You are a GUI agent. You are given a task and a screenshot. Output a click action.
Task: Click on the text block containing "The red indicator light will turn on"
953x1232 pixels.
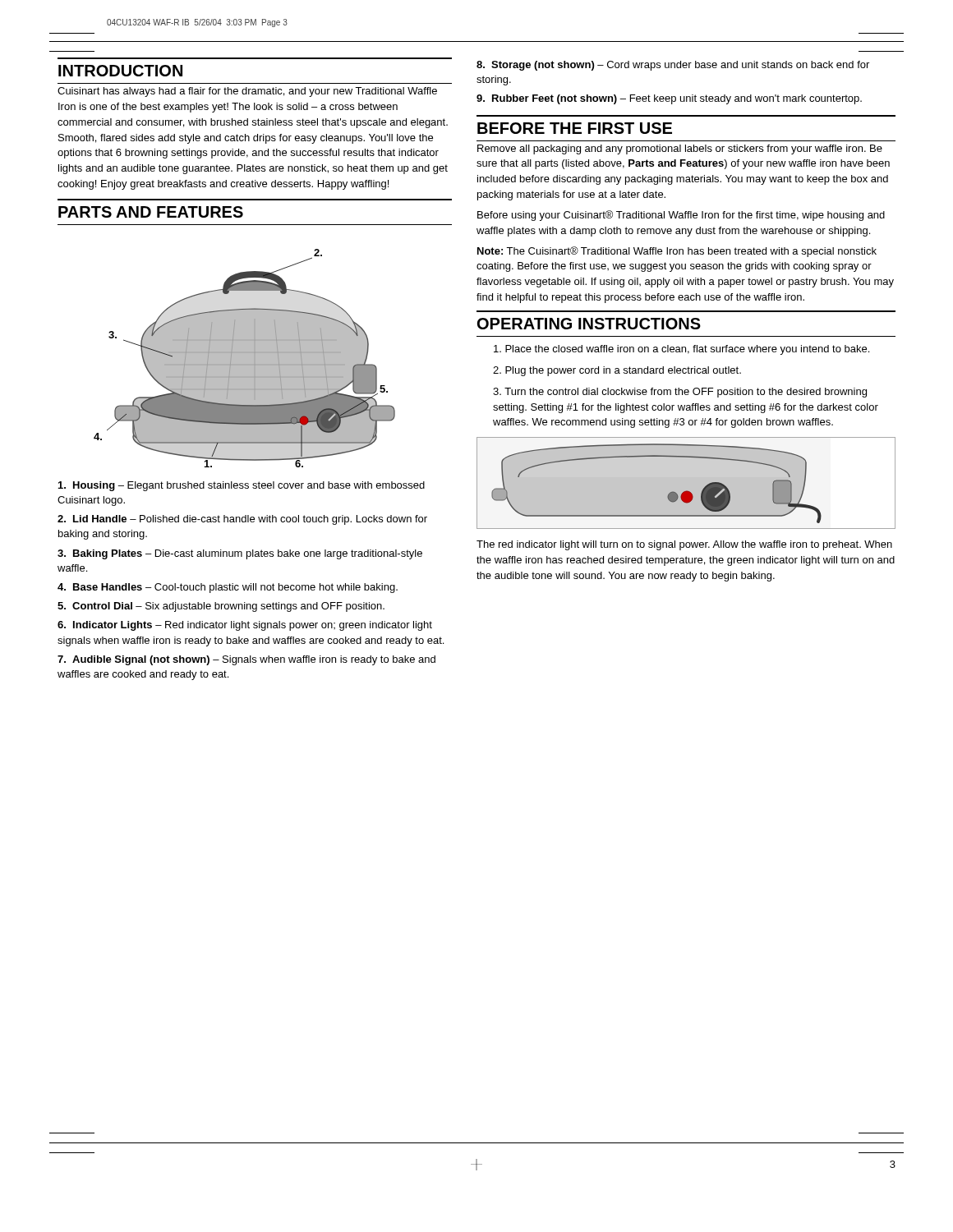tap(686, 560)
